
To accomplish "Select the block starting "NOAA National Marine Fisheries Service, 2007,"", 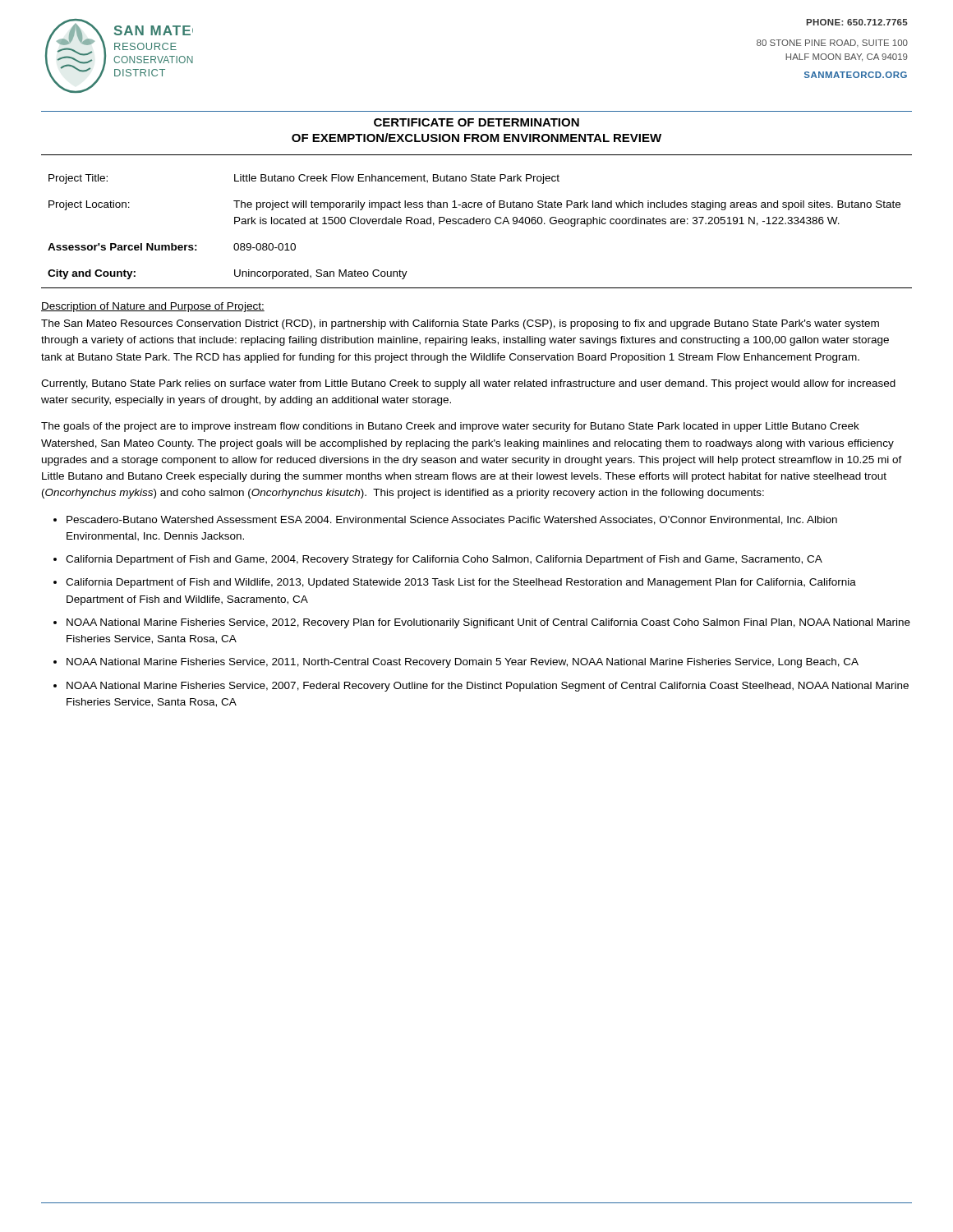I will (x=487, y=693).
